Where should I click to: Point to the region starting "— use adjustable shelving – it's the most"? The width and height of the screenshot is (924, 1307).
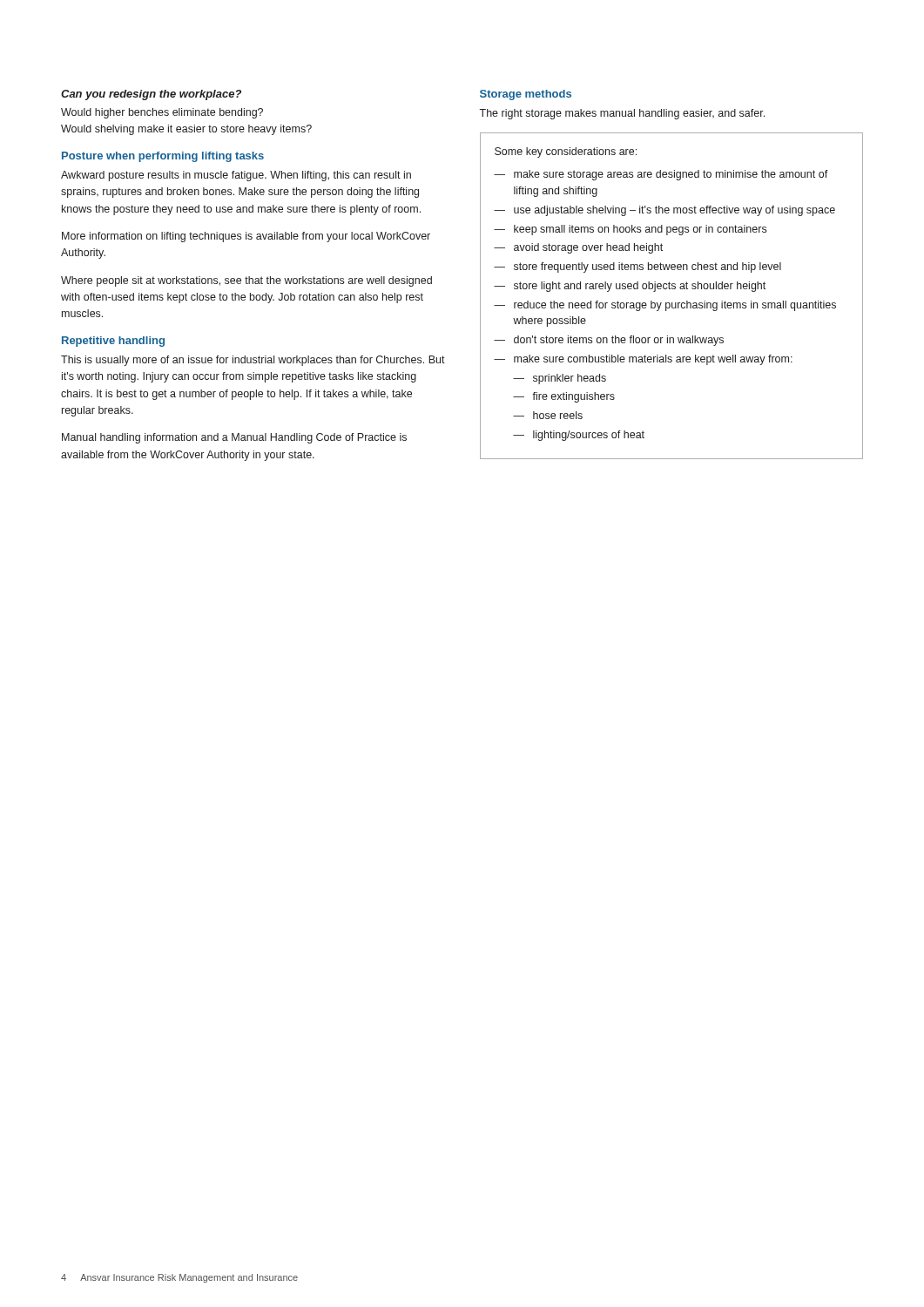(665, 210)
